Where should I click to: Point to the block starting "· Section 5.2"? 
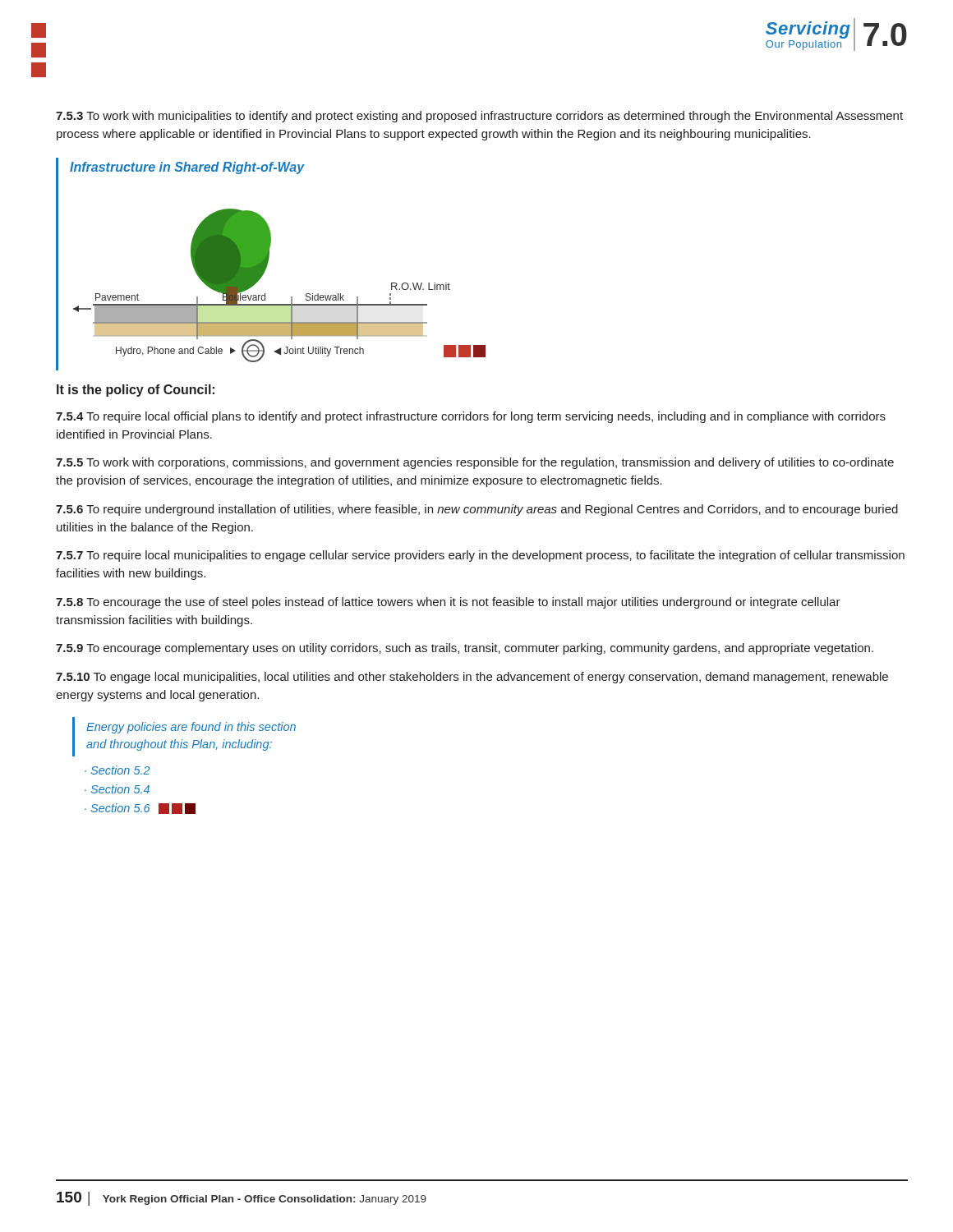(117, 770)
